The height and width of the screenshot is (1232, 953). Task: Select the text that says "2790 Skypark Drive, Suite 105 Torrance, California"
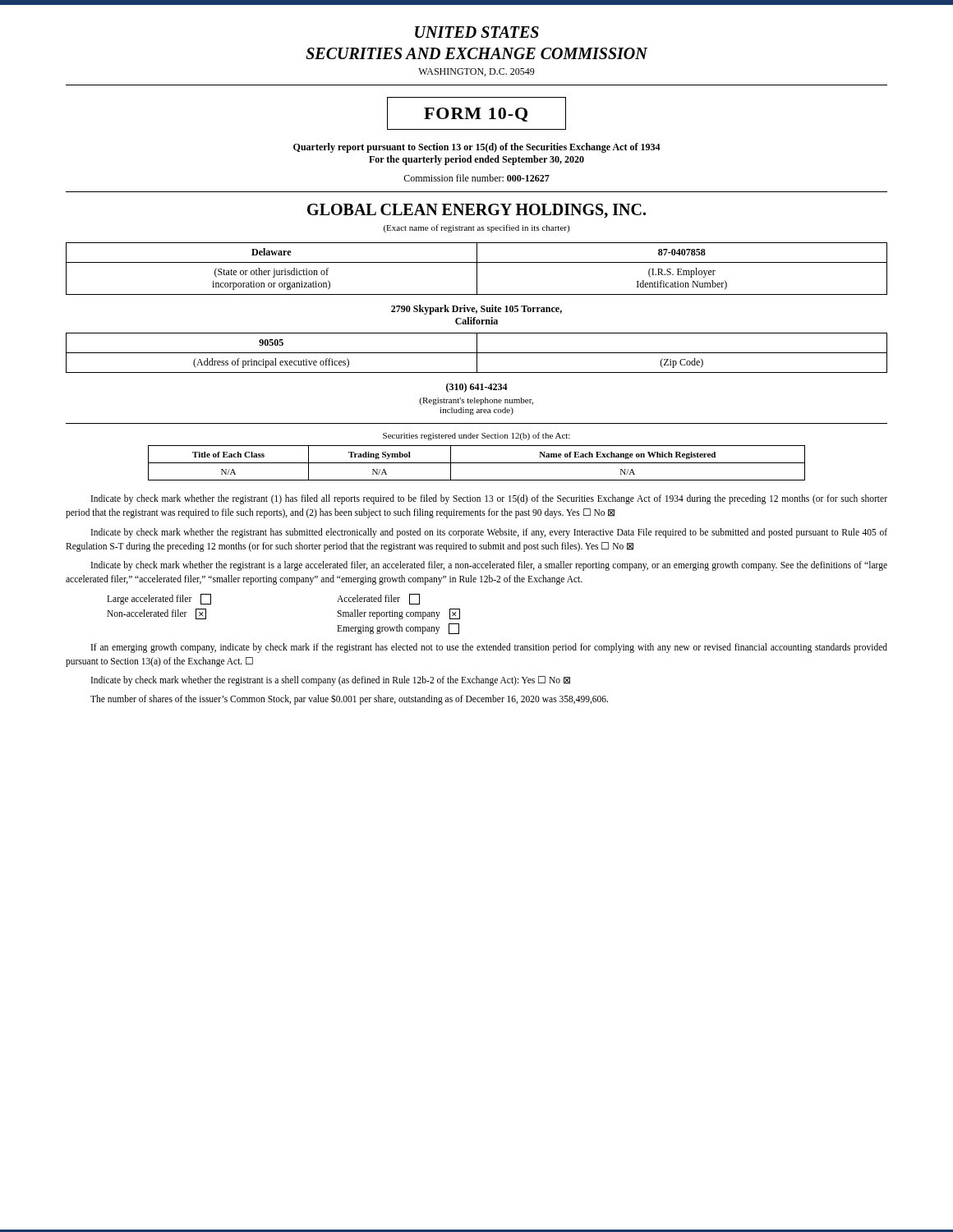(x=476, y=315)
